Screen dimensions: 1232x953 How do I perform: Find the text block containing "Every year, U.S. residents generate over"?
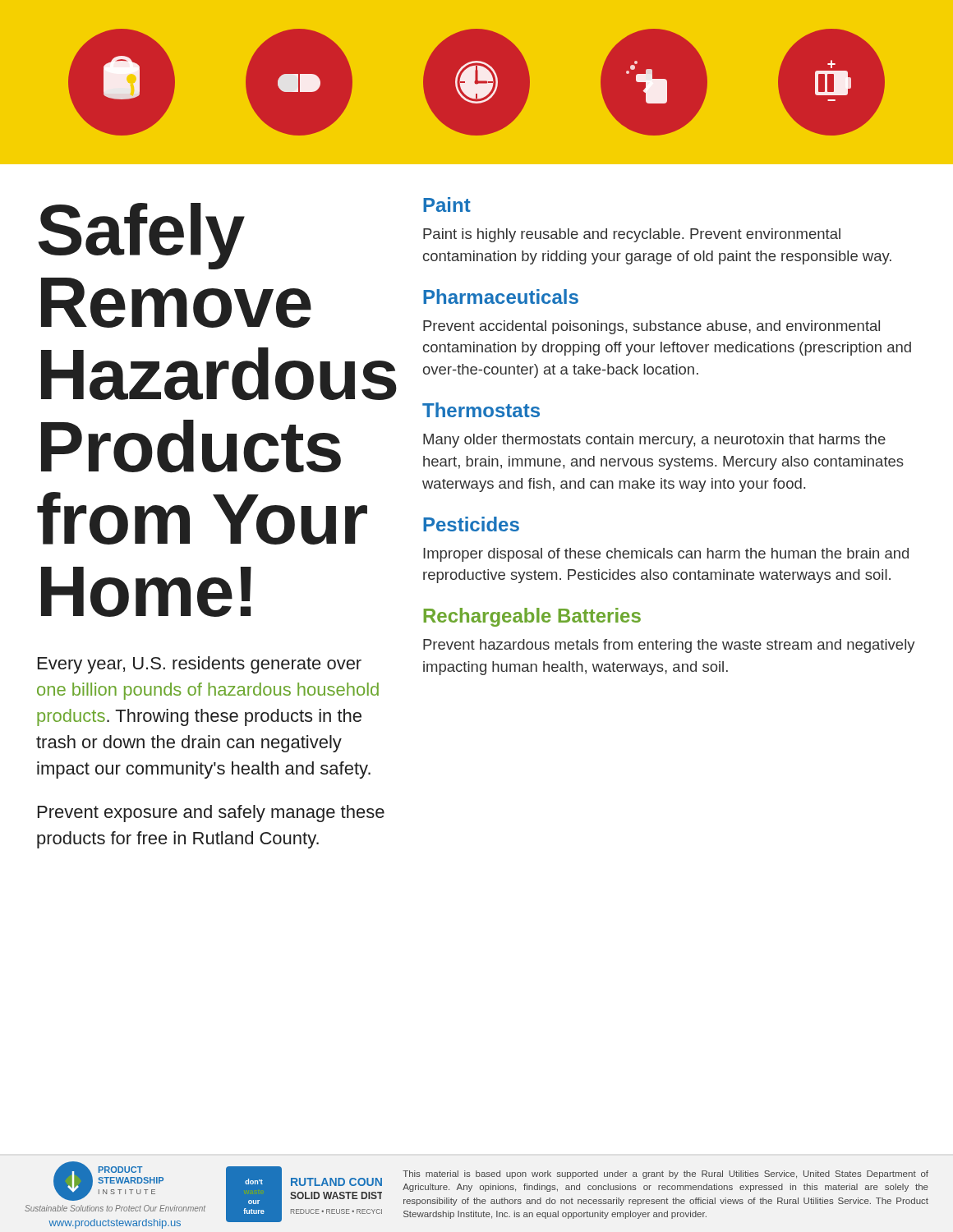(213, 716)
